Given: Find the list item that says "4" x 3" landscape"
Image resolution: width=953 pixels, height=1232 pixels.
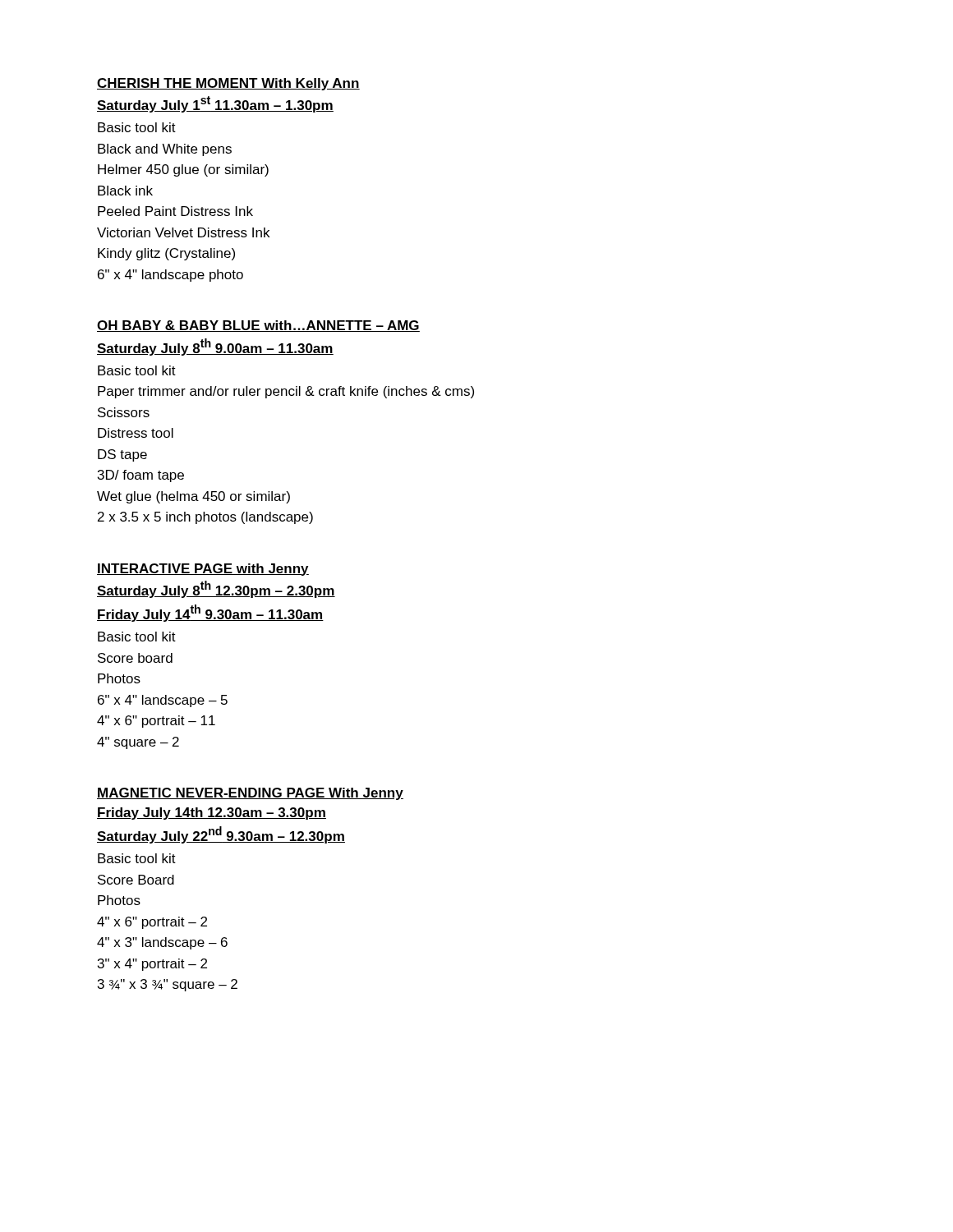Looking at the screenshot, I should (x=162, y=943).
